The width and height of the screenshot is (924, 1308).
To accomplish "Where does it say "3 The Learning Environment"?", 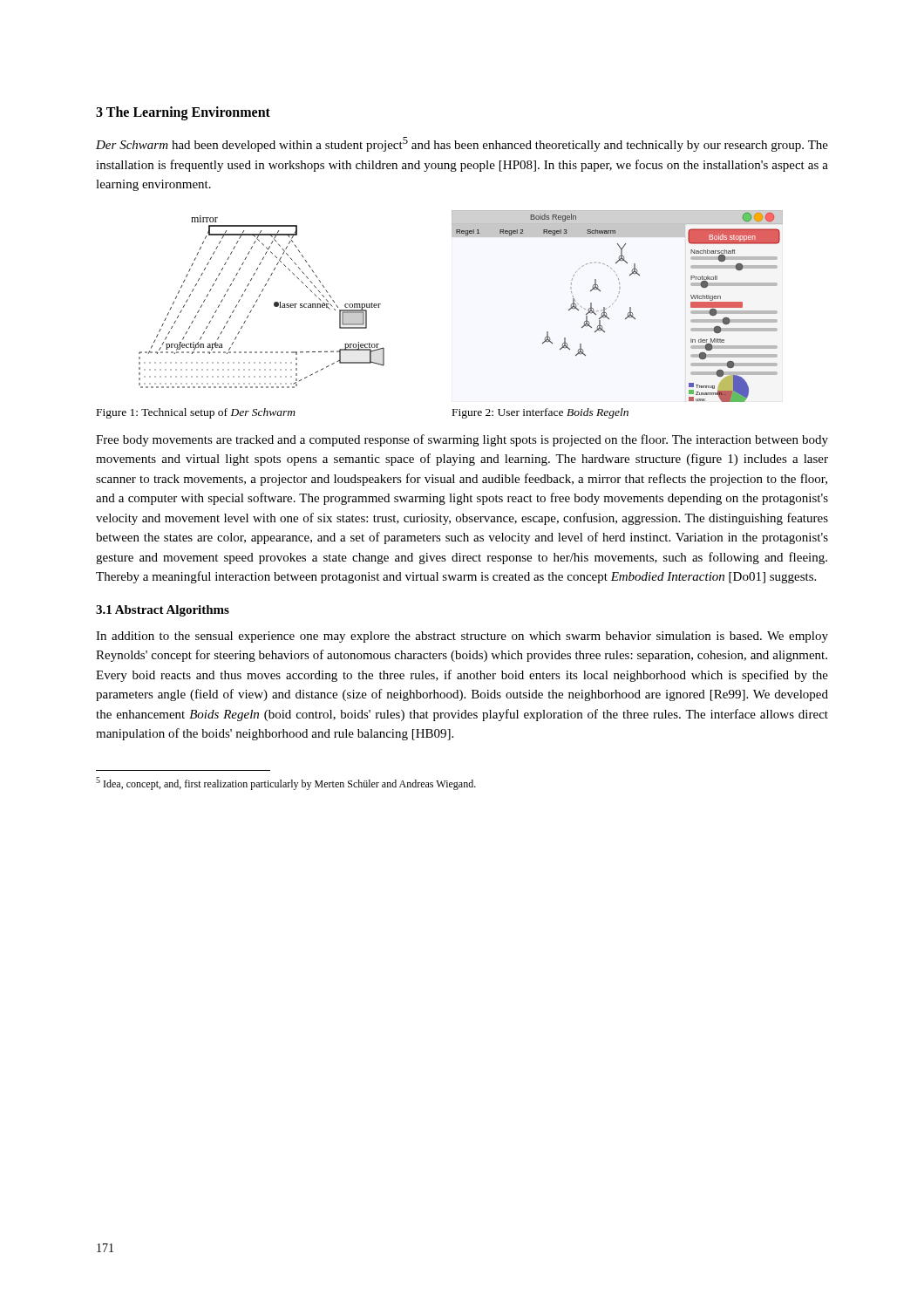I will click(x=183, y=112).
